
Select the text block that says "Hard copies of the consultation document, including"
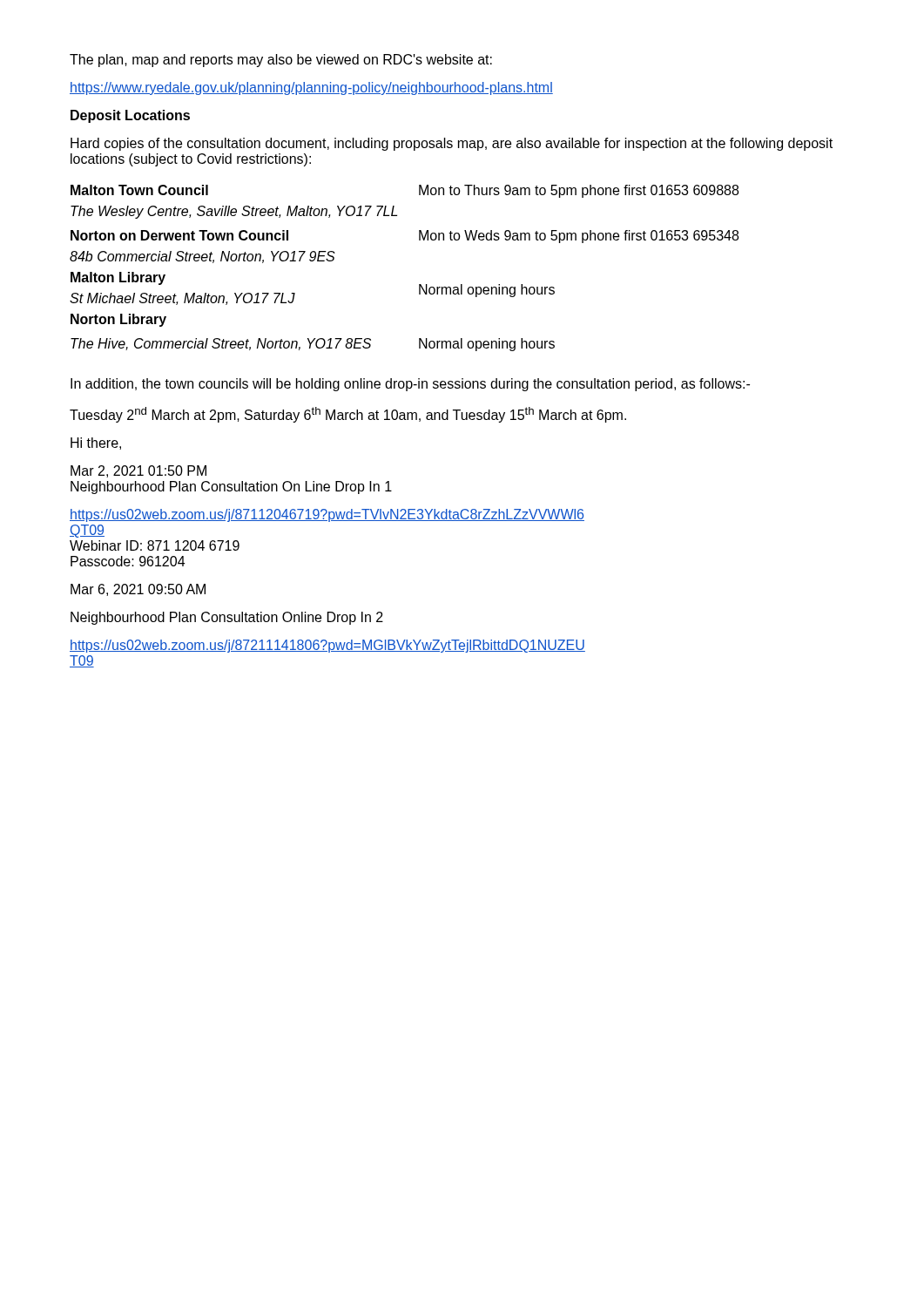pyautogui.click(x=451, y=151)
